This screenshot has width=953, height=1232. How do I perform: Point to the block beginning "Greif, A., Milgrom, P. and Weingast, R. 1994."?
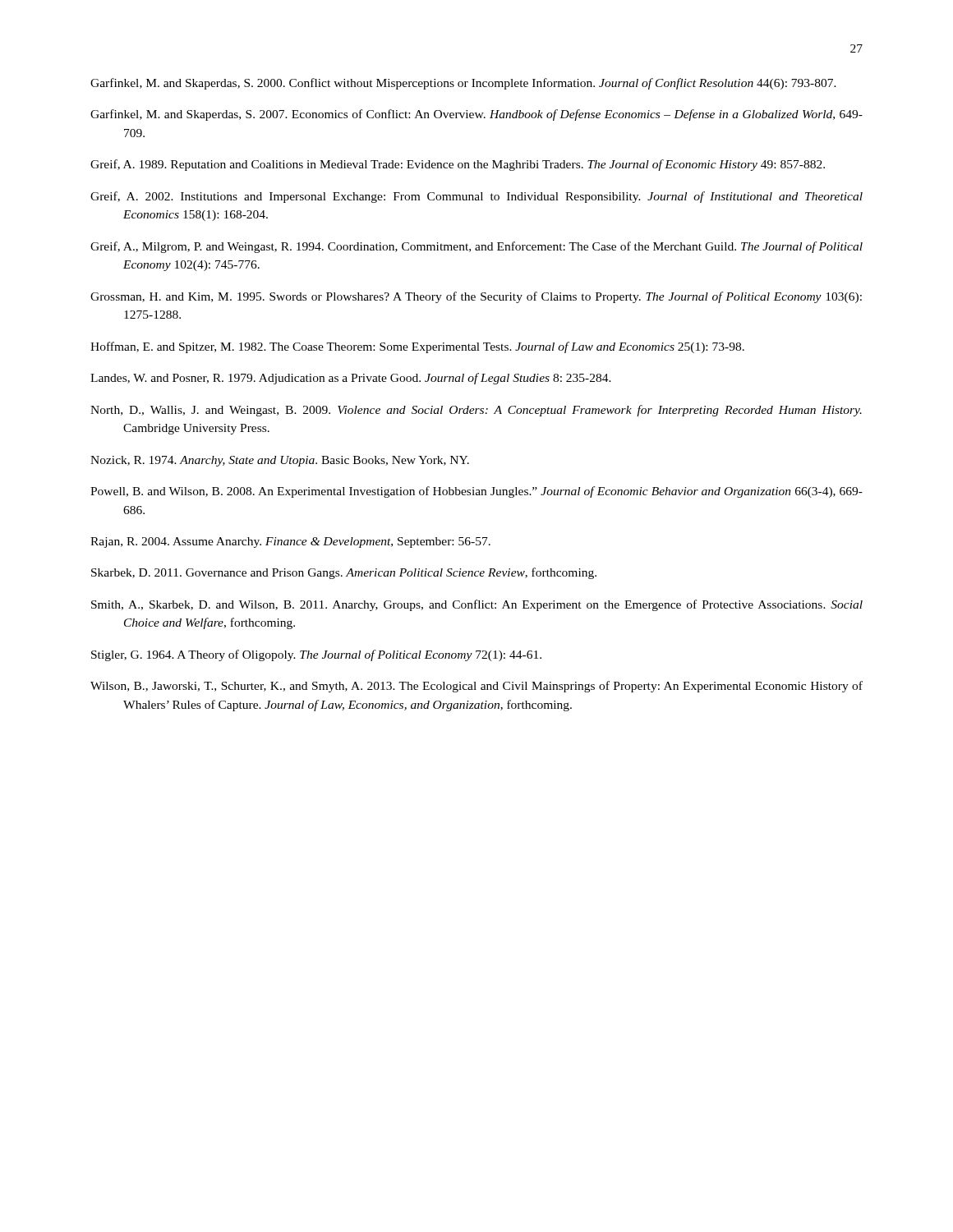pyautogui.click(x=476, y=256)
